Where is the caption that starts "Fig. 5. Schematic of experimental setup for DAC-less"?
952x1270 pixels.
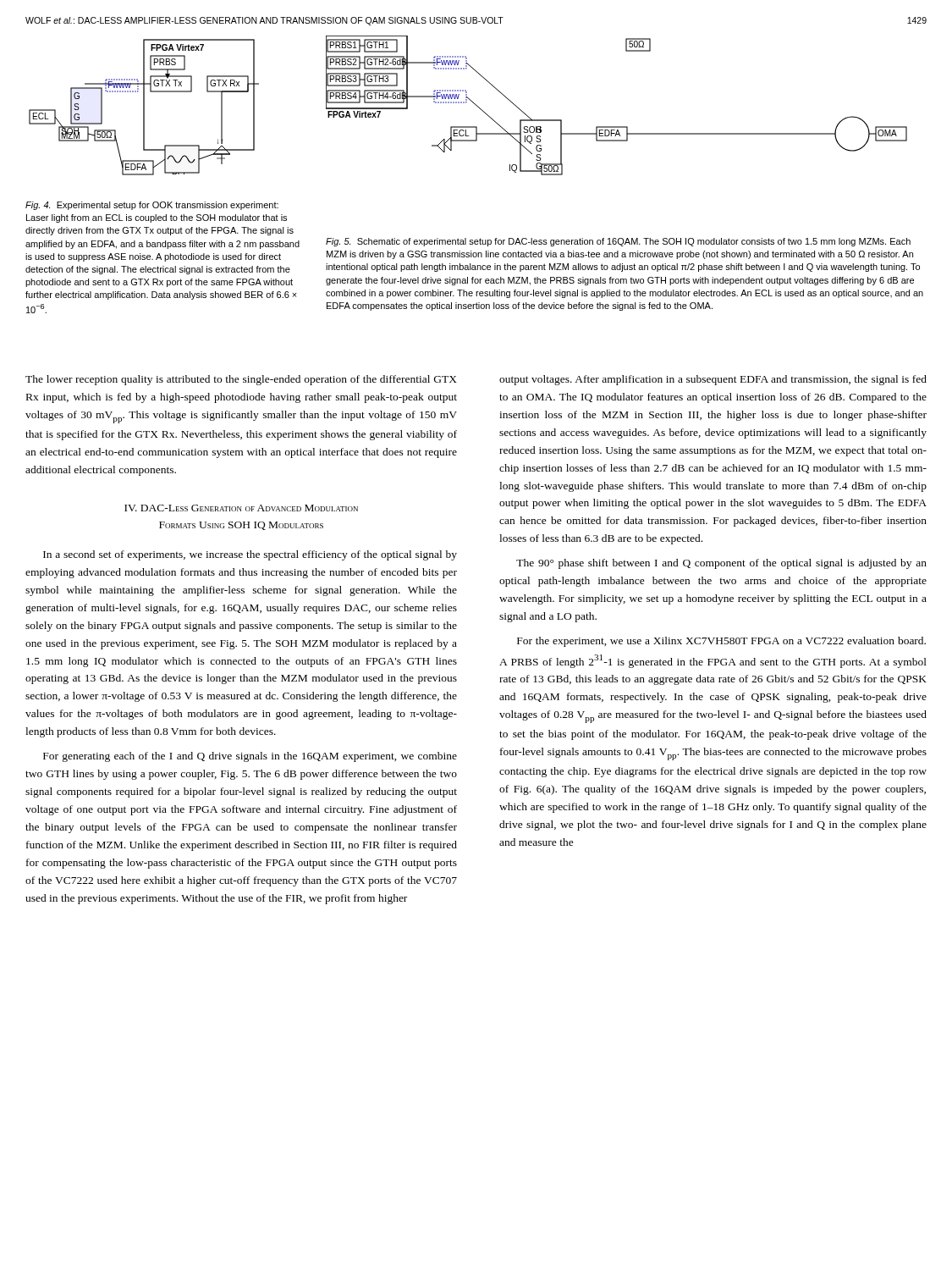pos(625,273)
